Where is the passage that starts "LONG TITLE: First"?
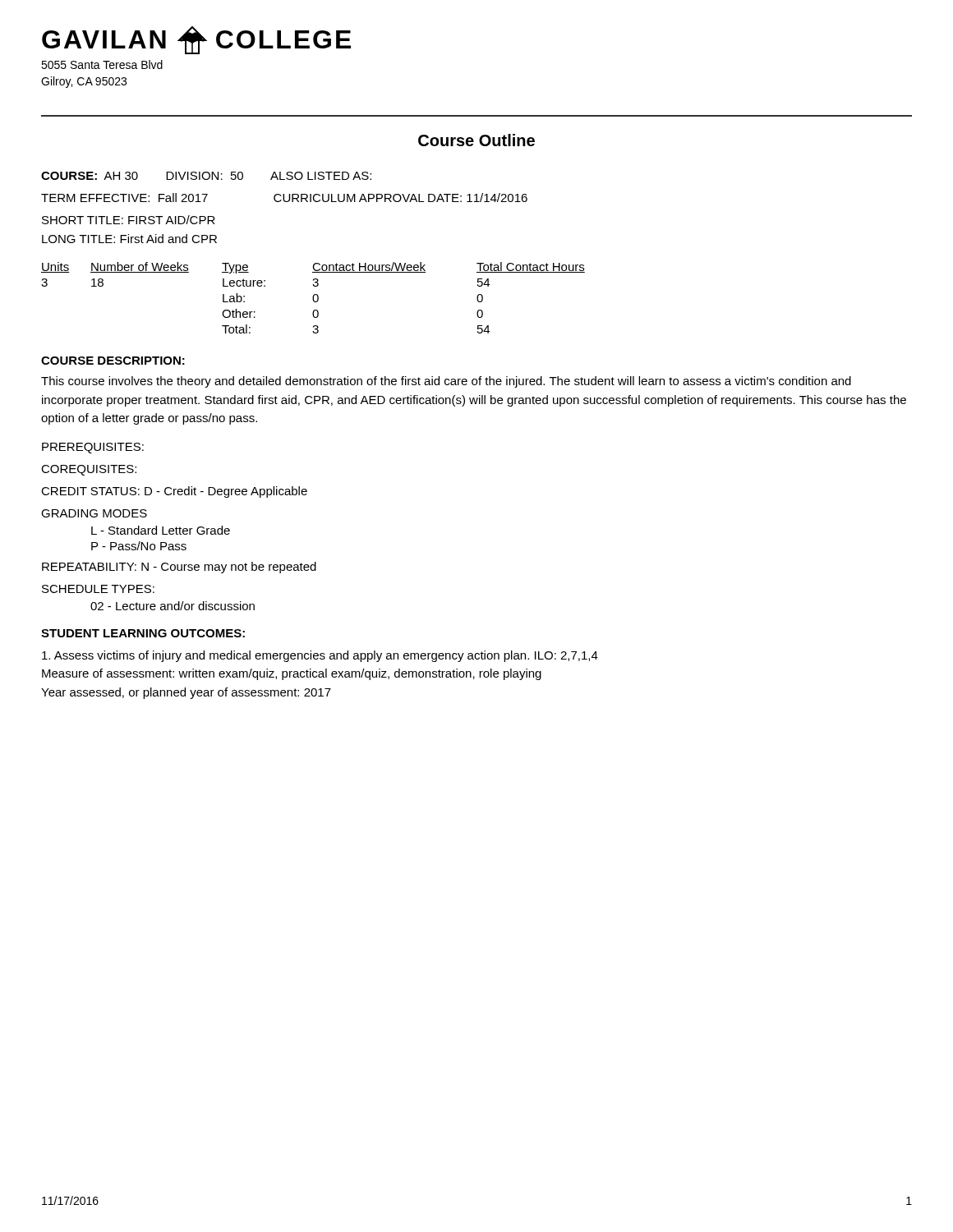953x1232 pixels. click(x=129, y=239)
